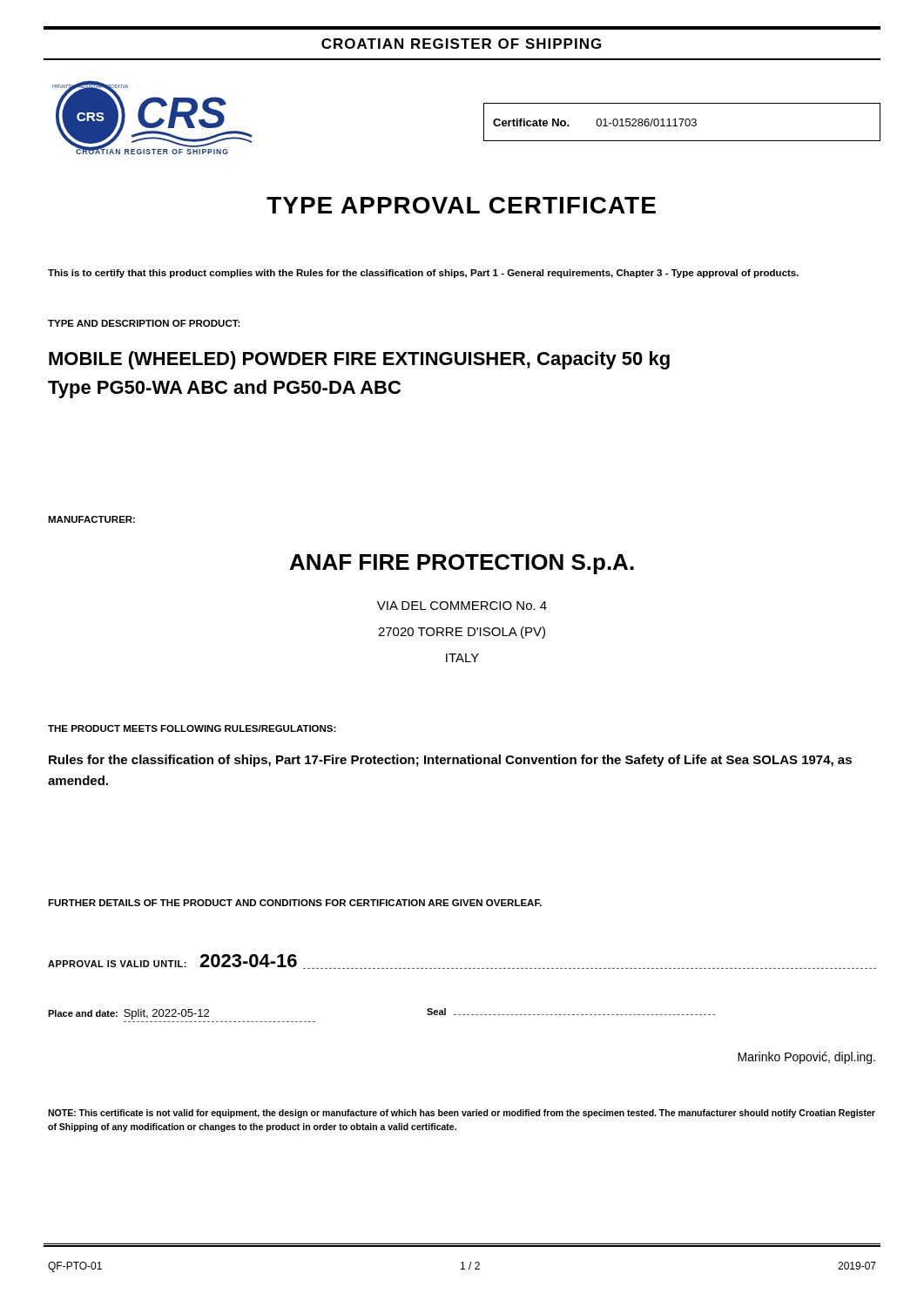Find the text block containing "FURTHER DETAILS OF"
This screenshot has width=924, height=1307.
click(x=295, y=903)
